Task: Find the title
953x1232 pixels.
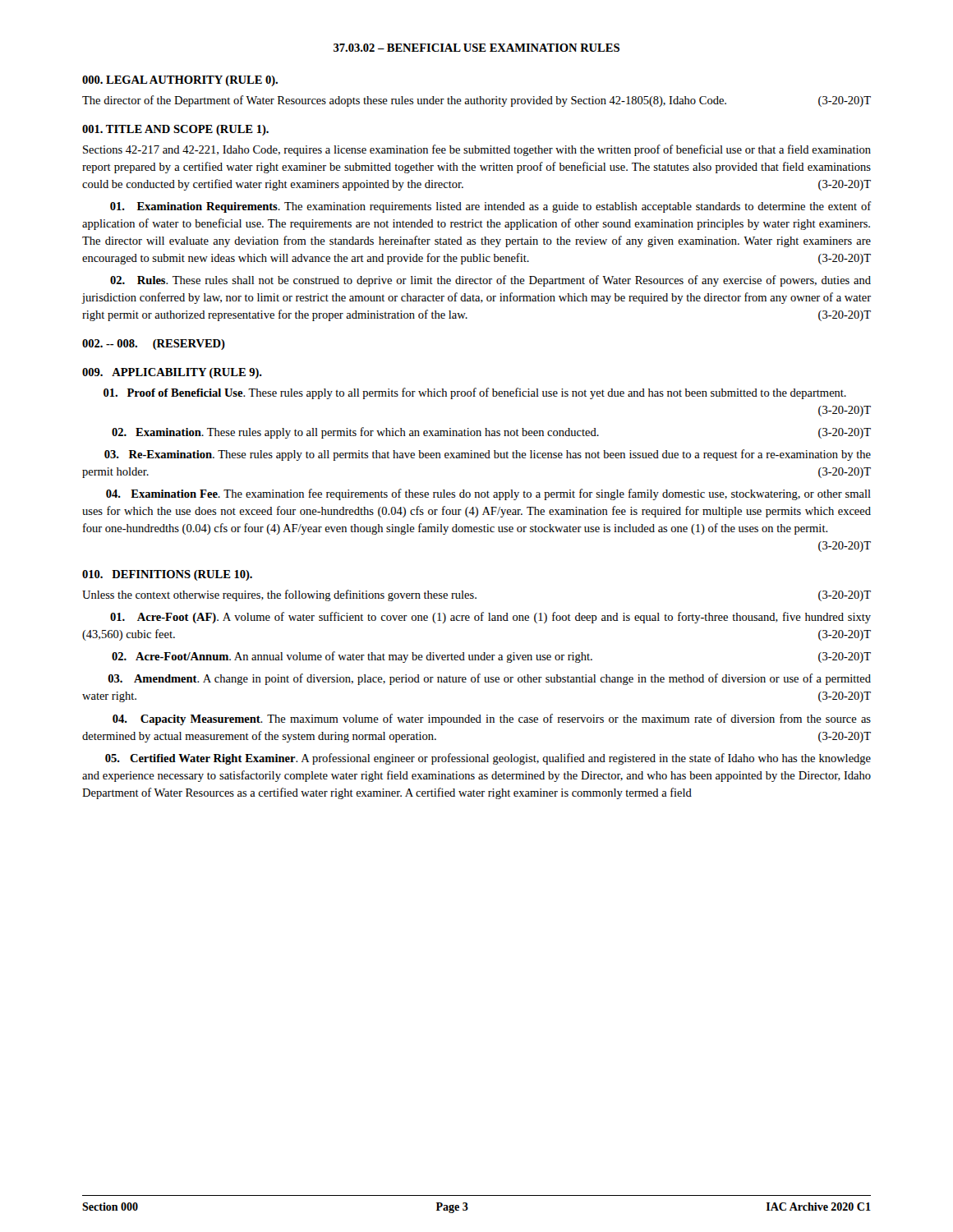Action: [476, 48]
